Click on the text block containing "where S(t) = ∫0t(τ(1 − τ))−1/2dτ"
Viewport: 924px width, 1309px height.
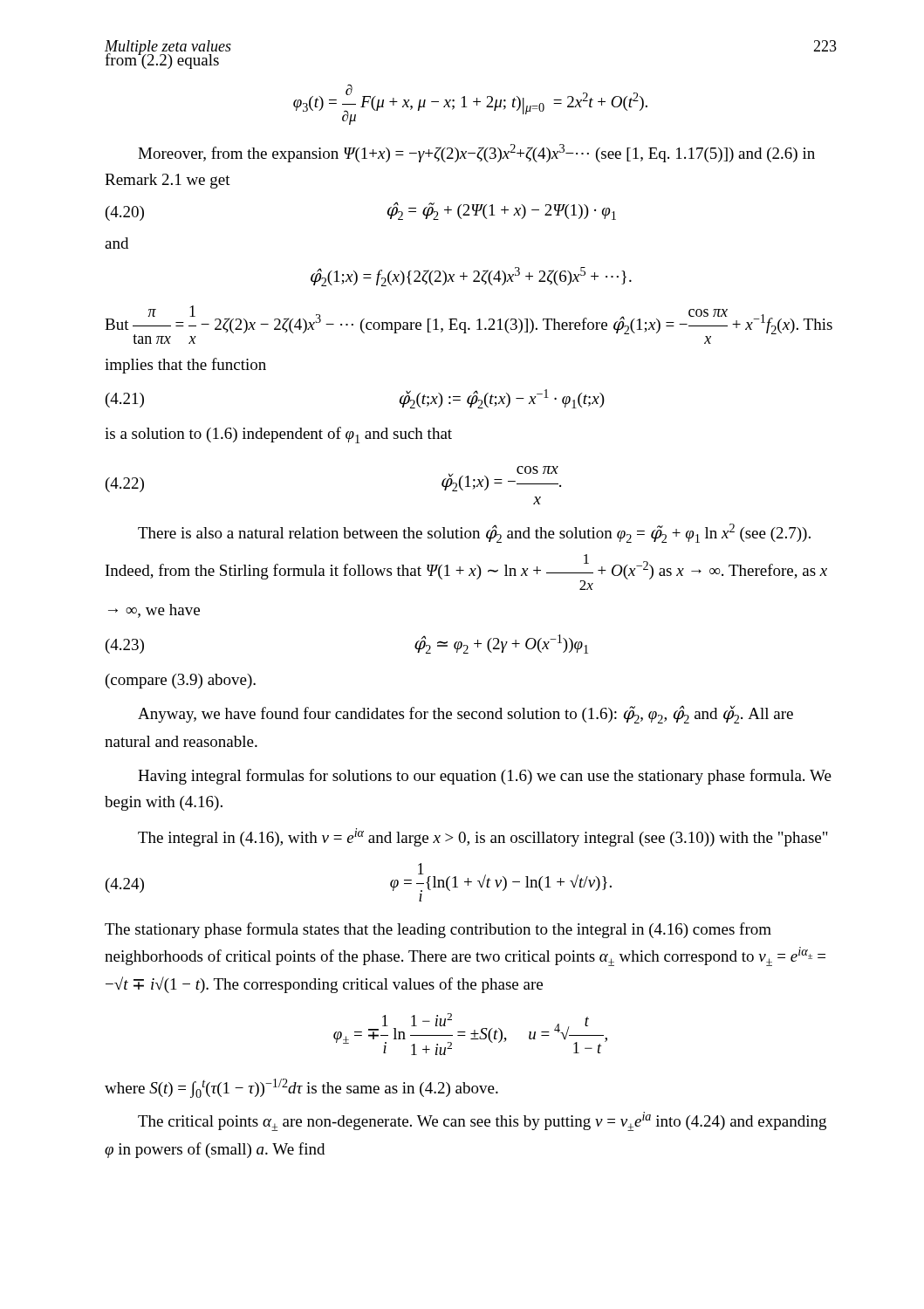[x=302, y=1088]
